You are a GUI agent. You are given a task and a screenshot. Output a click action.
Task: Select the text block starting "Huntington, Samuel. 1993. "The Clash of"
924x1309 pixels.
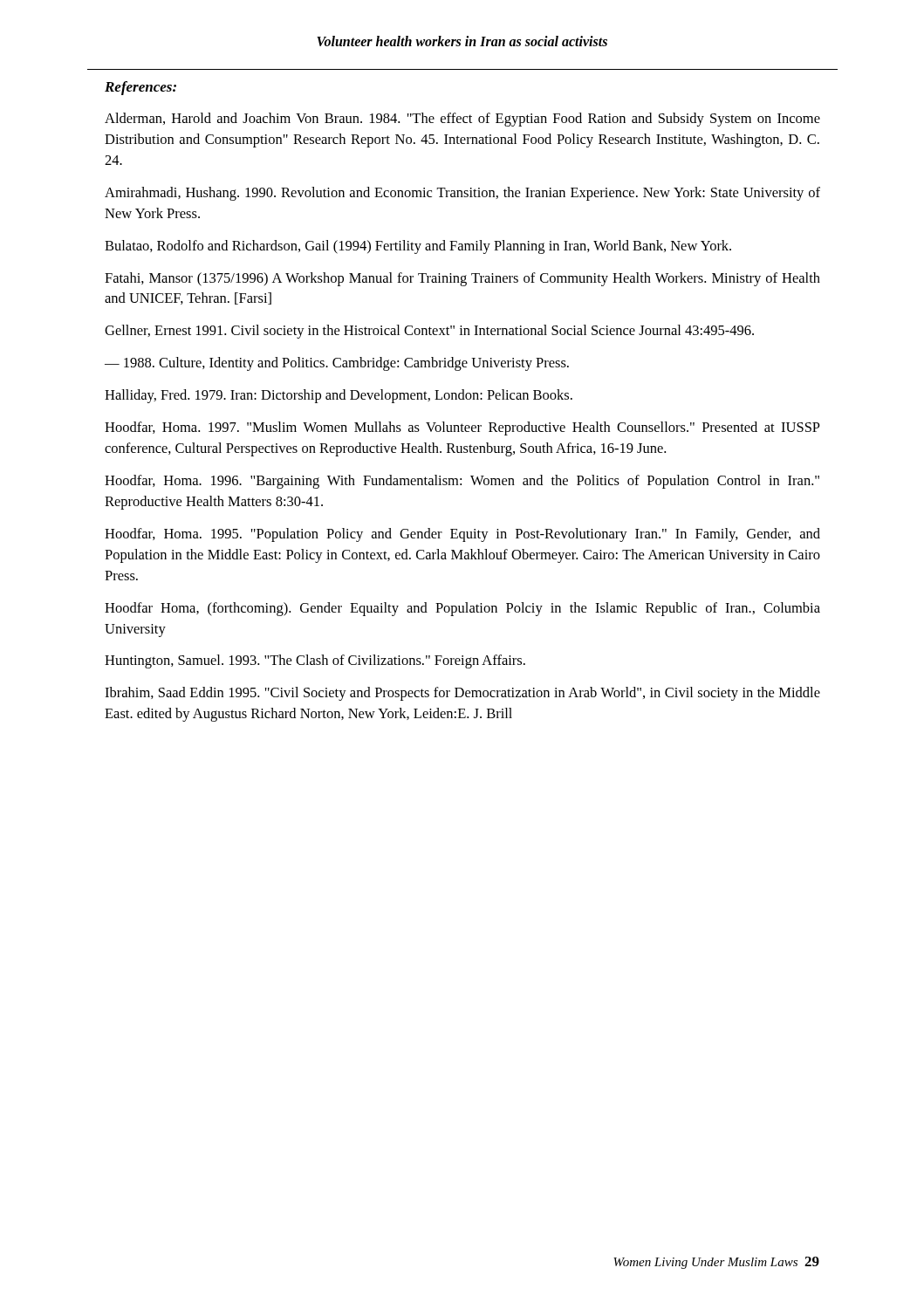click(x=315, y=661)
